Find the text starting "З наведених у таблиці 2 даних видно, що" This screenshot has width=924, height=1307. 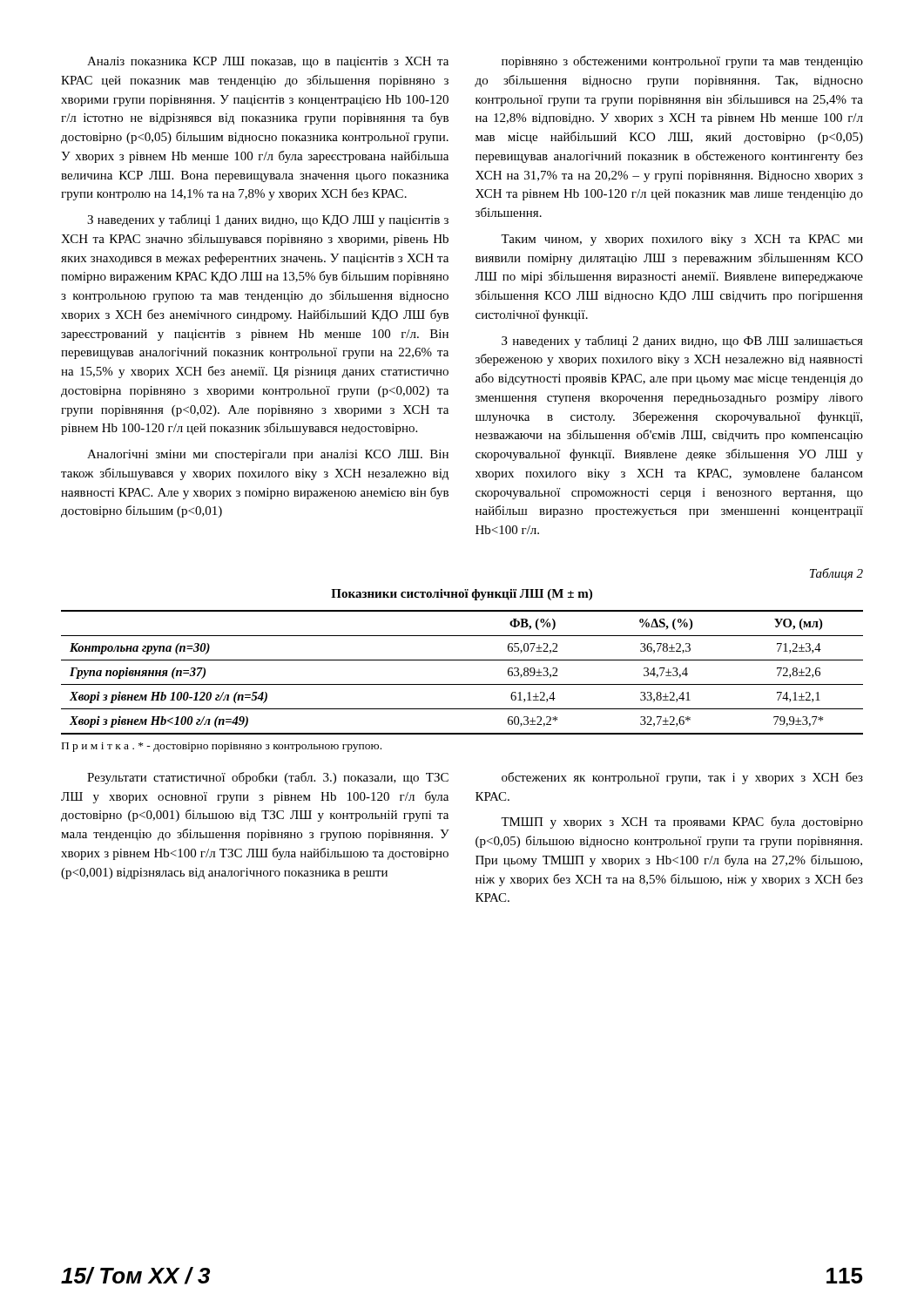click(x=669, y=436)
